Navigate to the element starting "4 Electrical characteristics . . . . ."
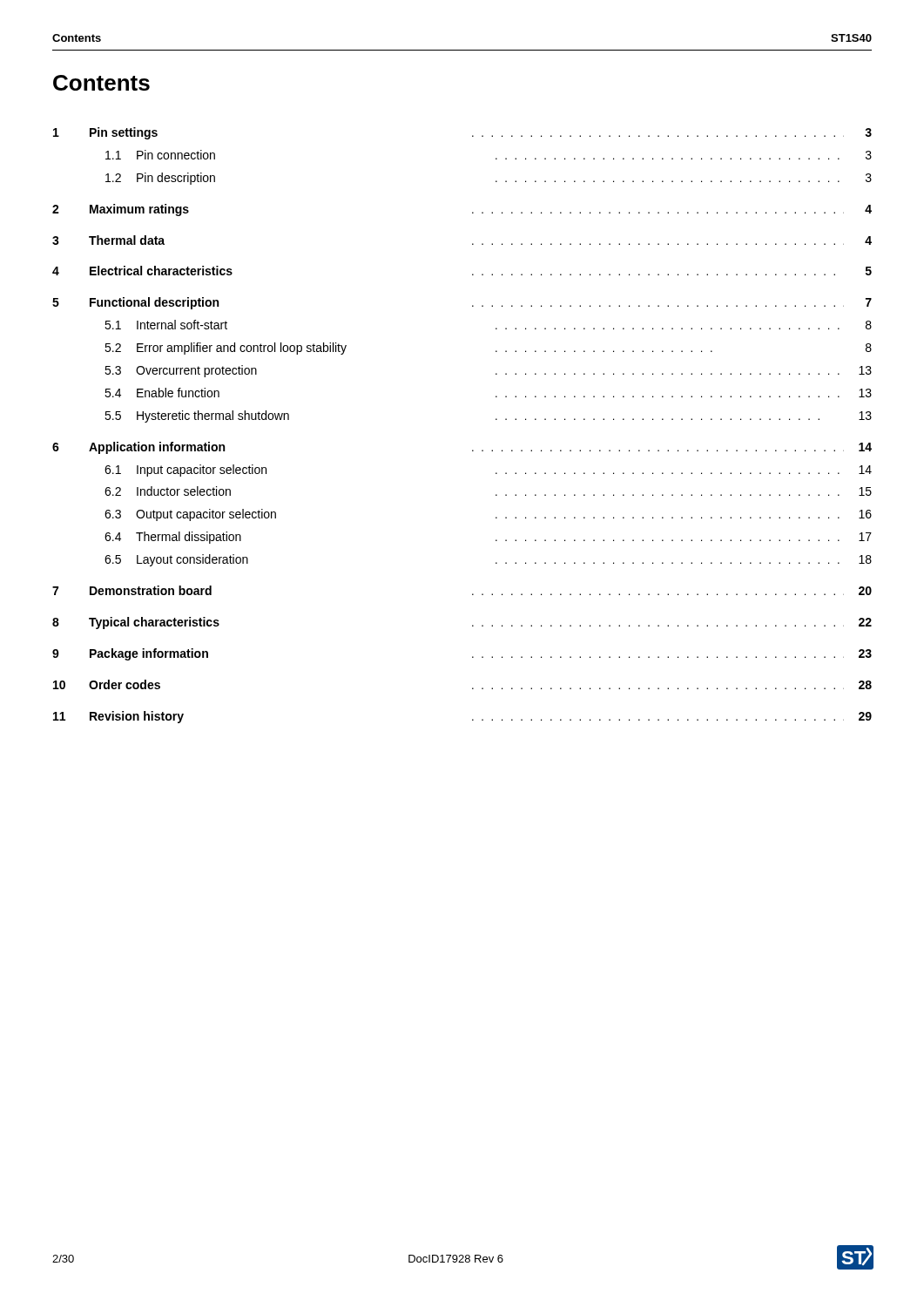 pyautogui.click(x=462, y=272)
